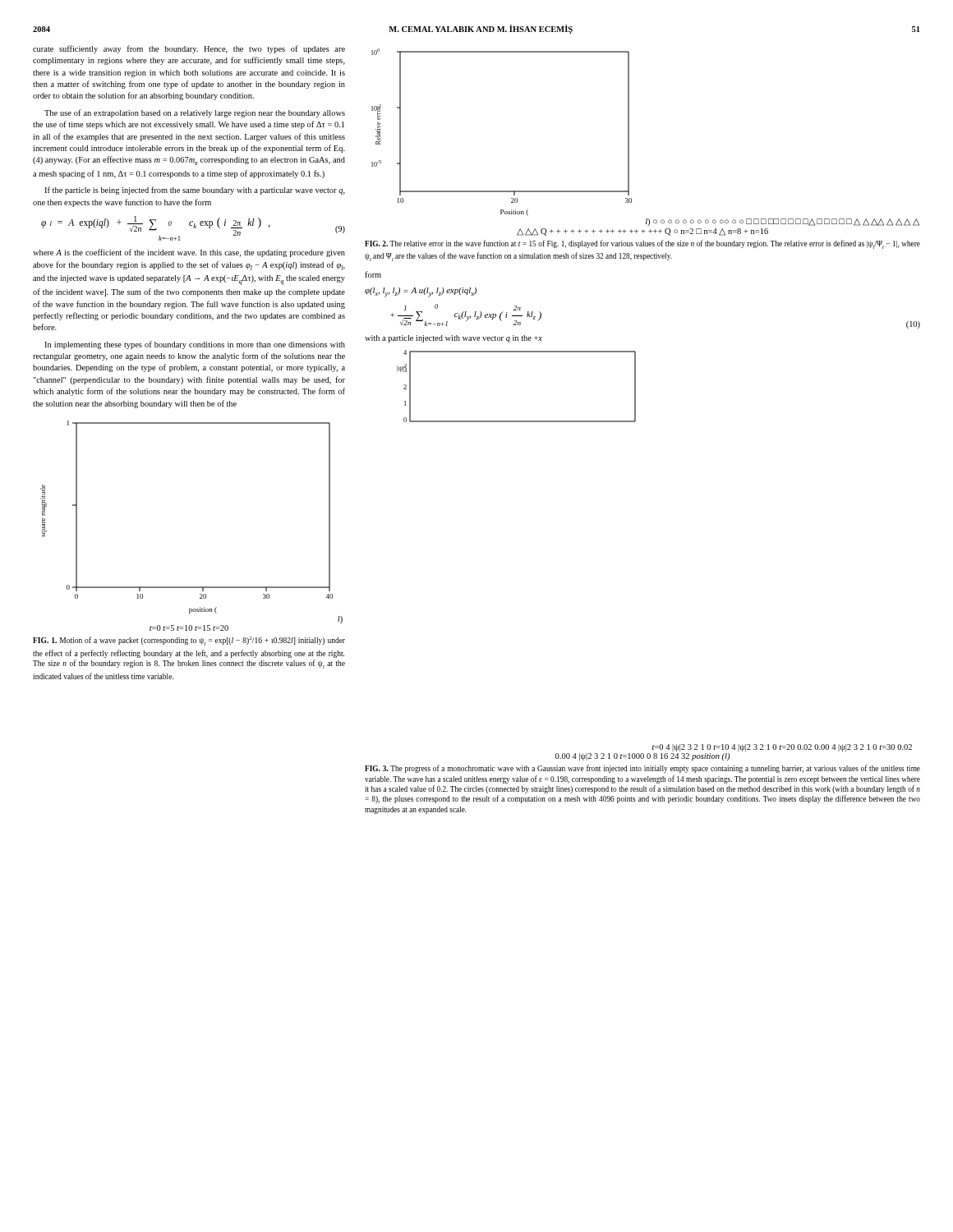Select the scatter plot
The width and height of the screenshot is (953, 1232).
(642, 140)
